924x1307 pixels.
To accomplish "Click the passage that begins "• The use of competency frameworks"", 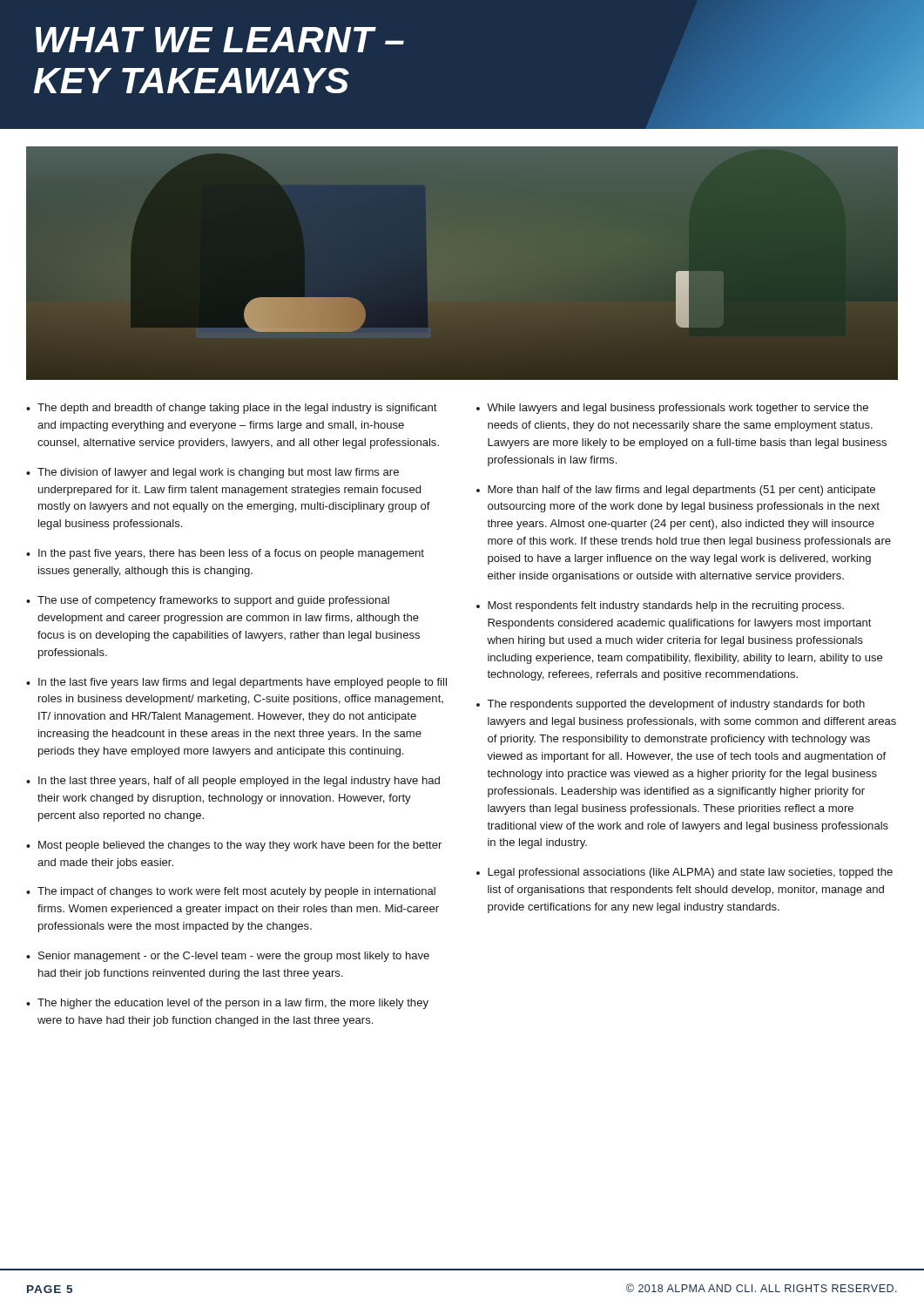I will tap(237, 626).
